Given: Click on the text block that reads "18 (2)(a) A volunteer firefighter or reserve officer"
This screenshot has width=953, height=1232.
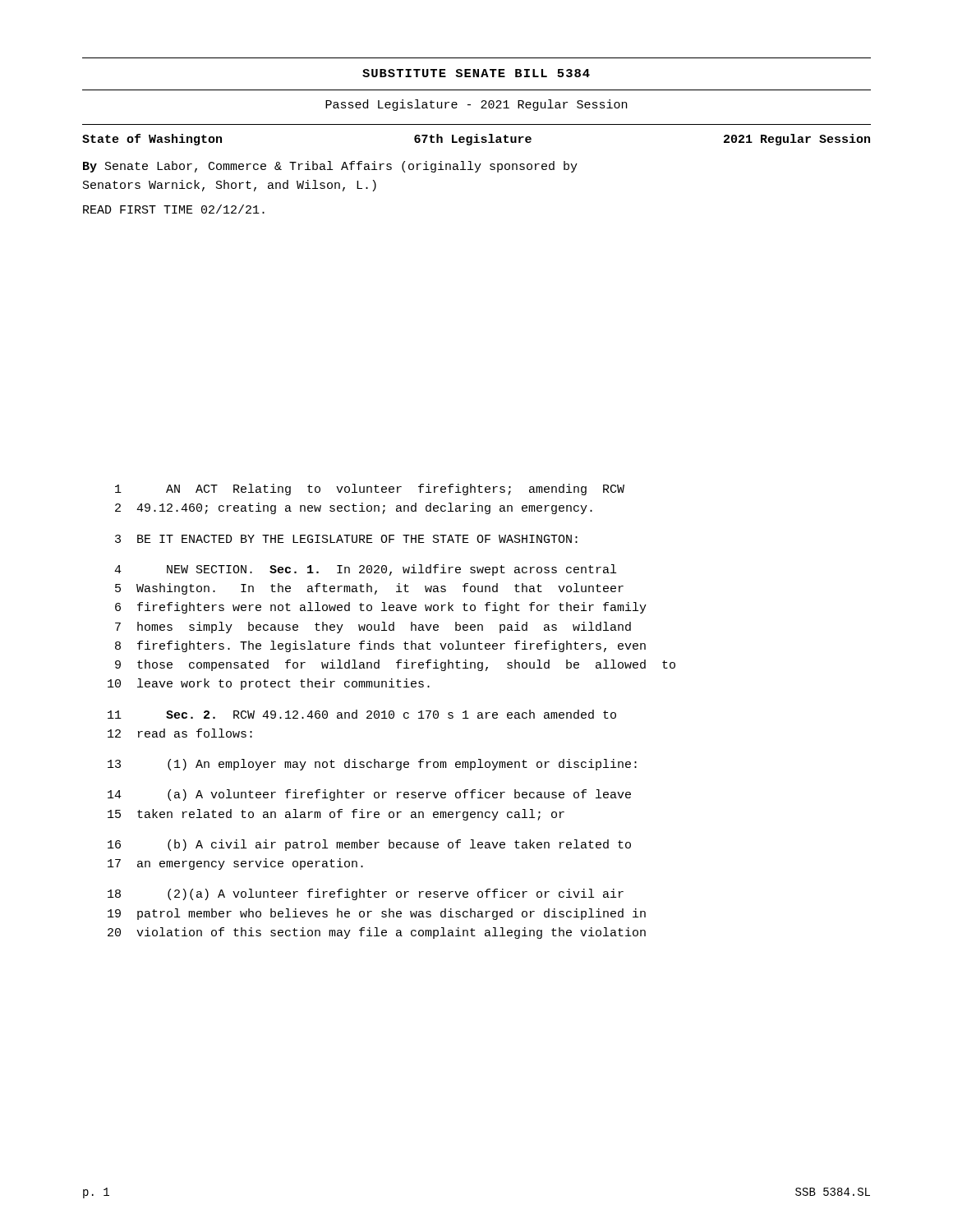Looking at the screenshot, I should (x=476, y=914).
